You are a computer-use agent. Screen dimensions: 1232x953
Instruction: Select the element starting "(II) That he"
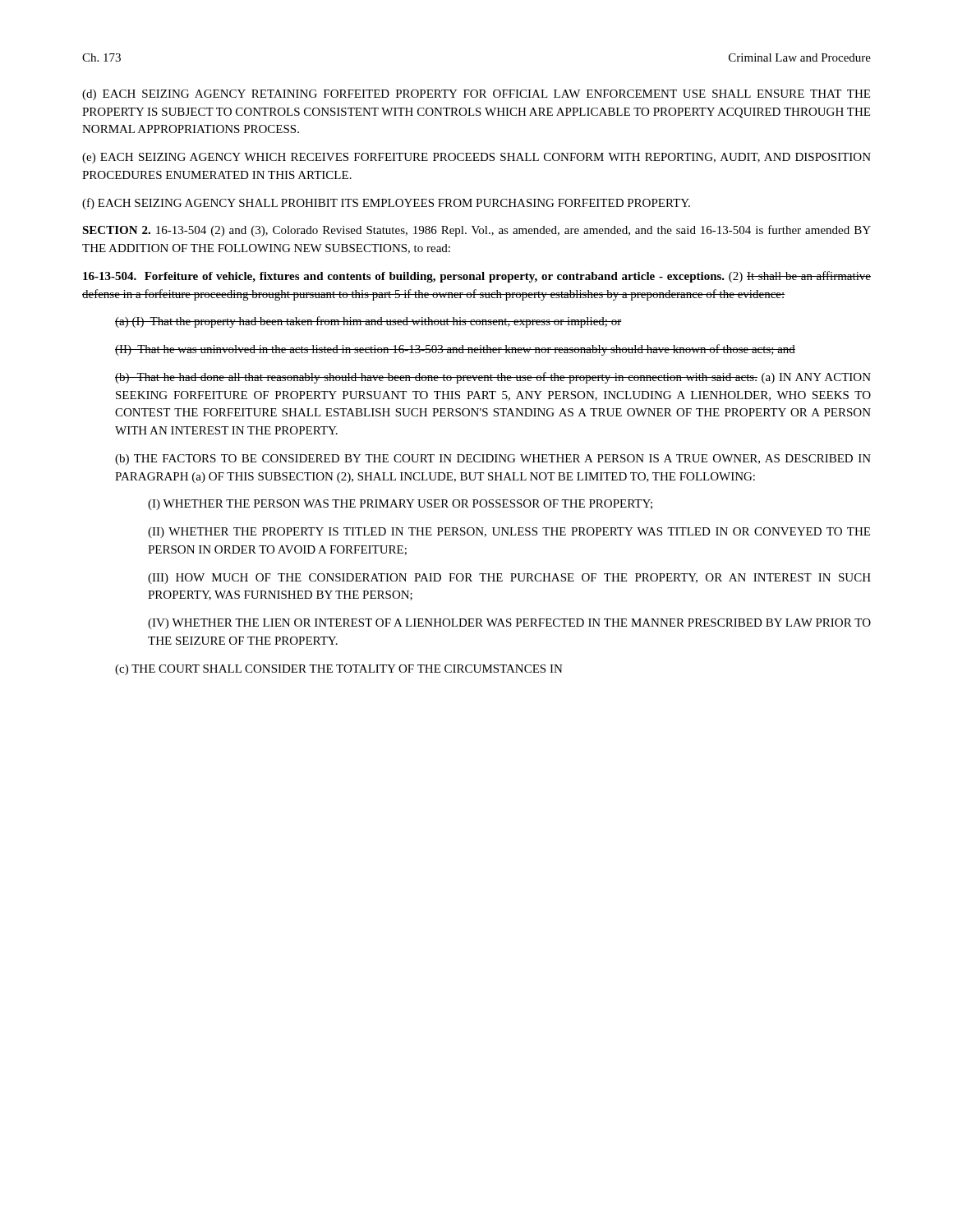(455, 349)
